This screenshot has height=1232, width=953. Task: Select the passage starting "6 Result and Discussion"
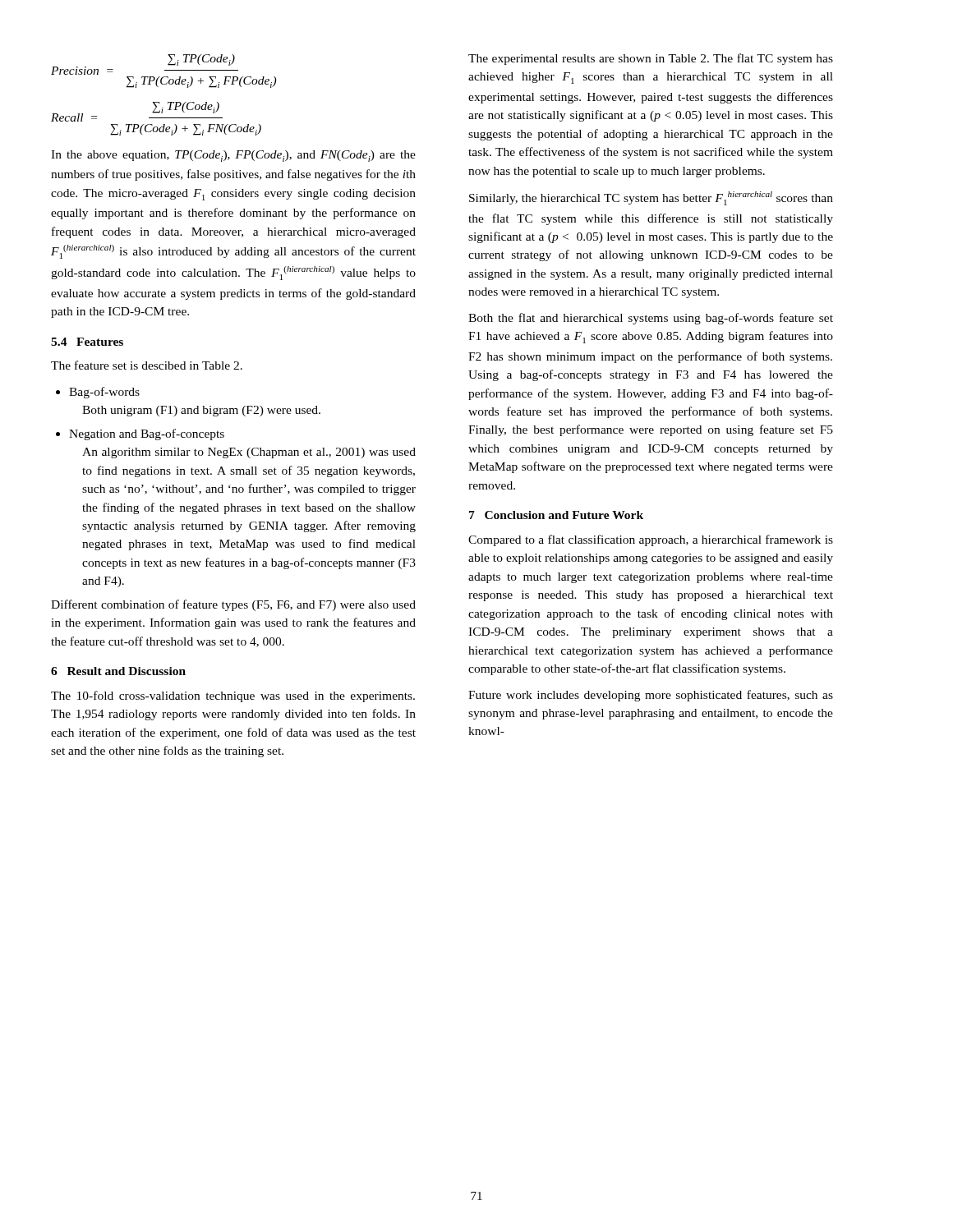point(118,671)
